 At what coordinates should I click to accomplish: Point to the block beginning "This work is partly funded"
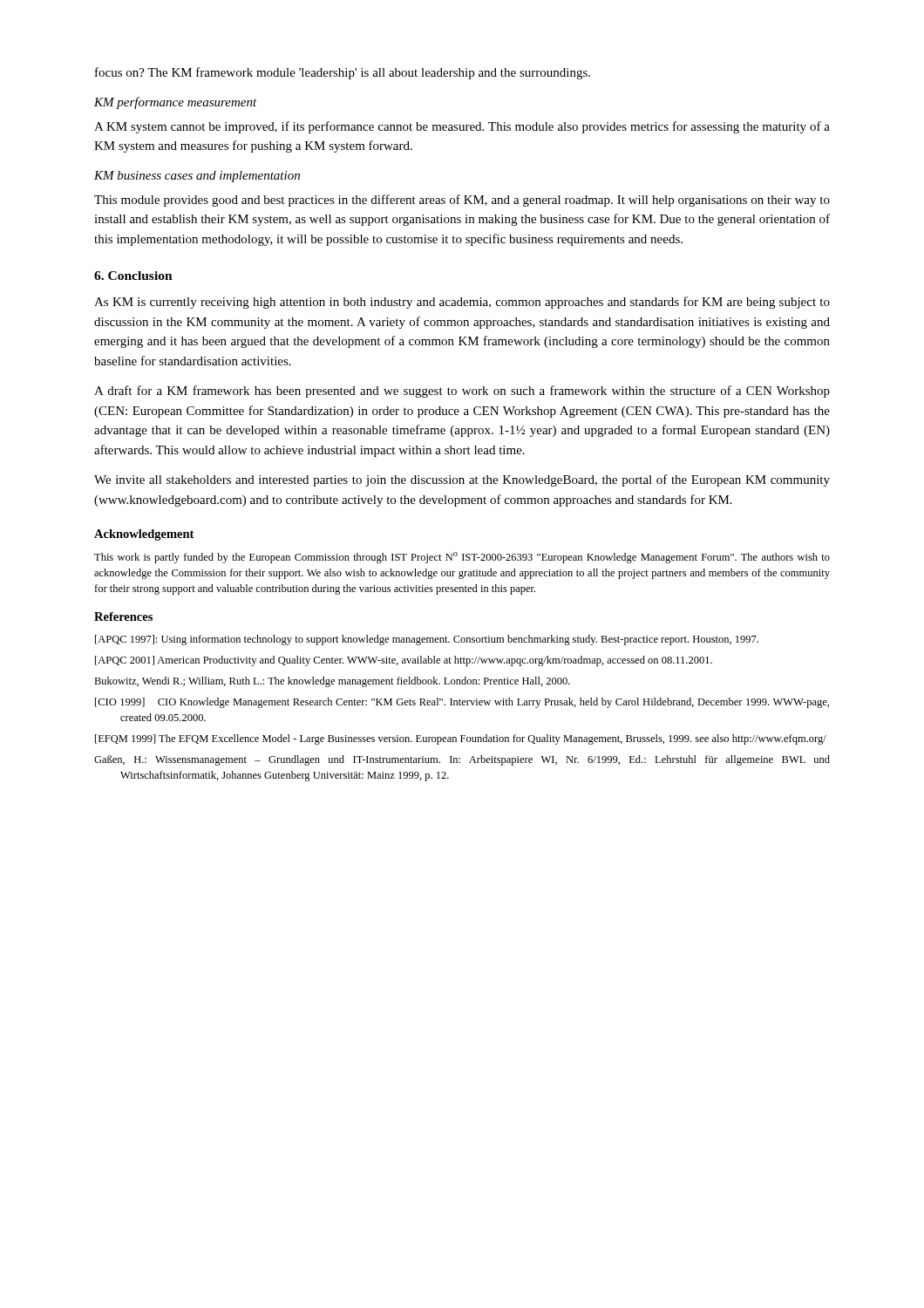tap(462, 572)
